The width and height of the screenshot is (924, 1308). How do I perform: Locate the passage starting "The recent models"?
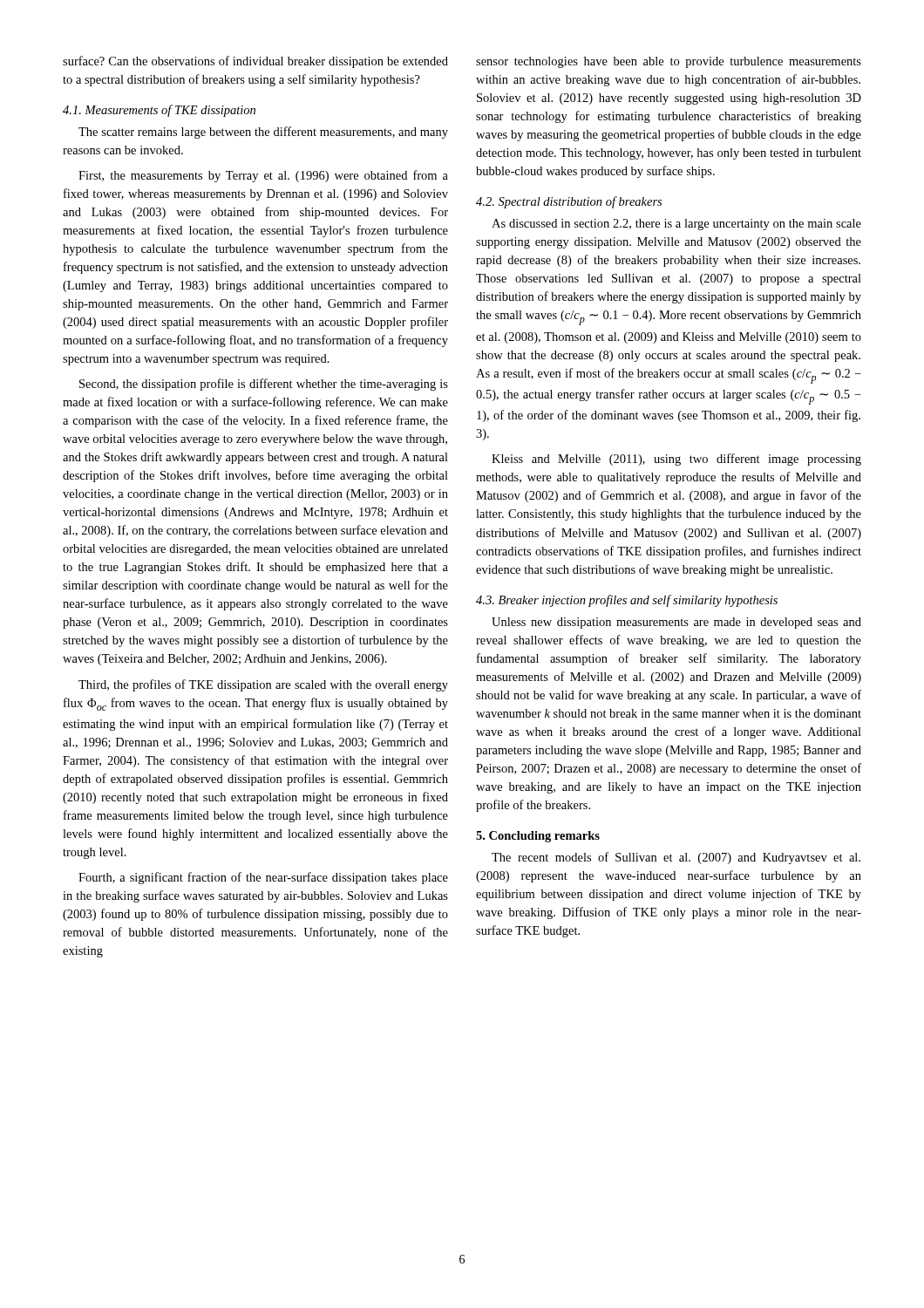(669, 894)
